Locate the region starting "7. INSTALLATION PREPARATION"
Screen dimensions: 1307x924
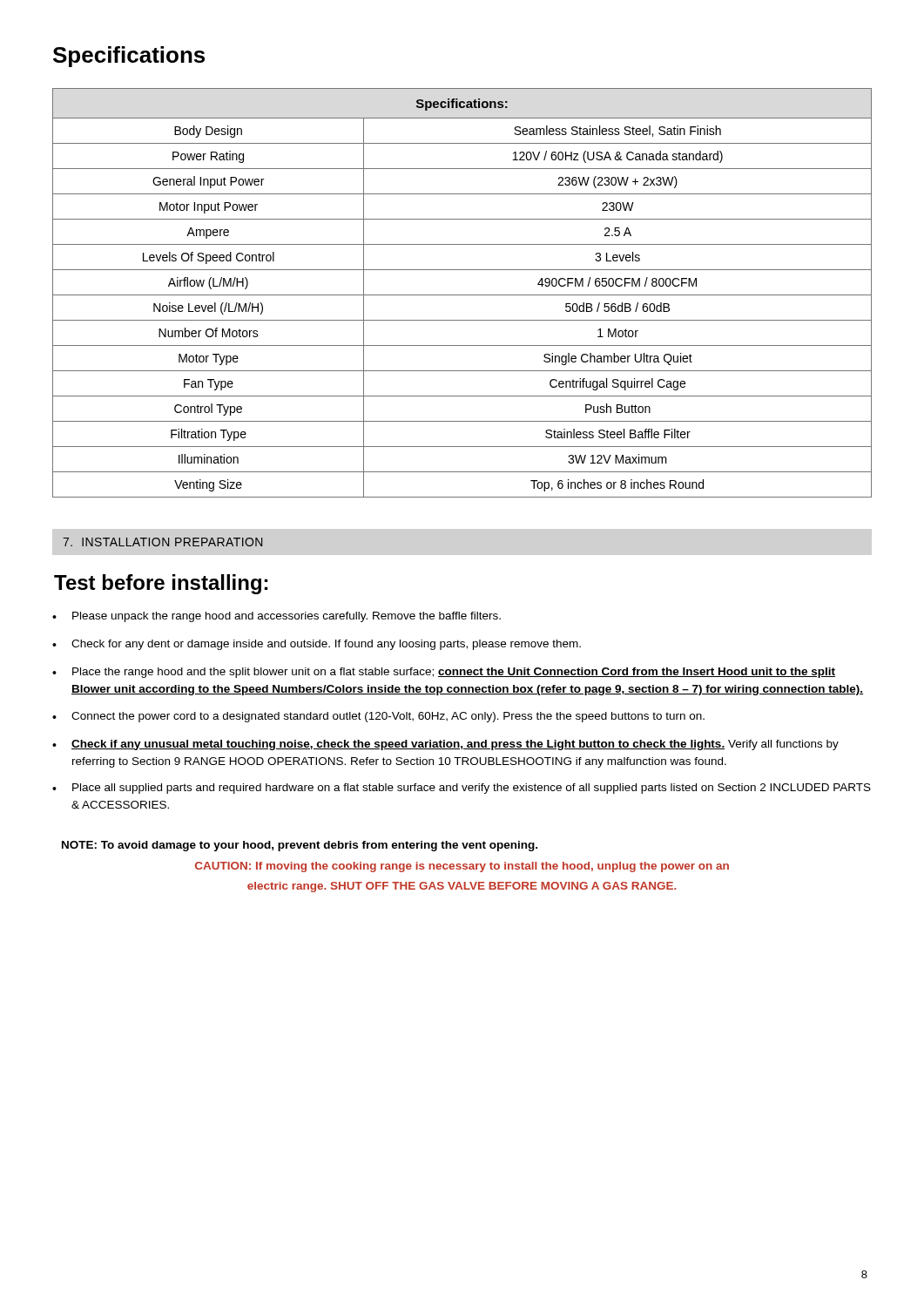tap(163, 542)
